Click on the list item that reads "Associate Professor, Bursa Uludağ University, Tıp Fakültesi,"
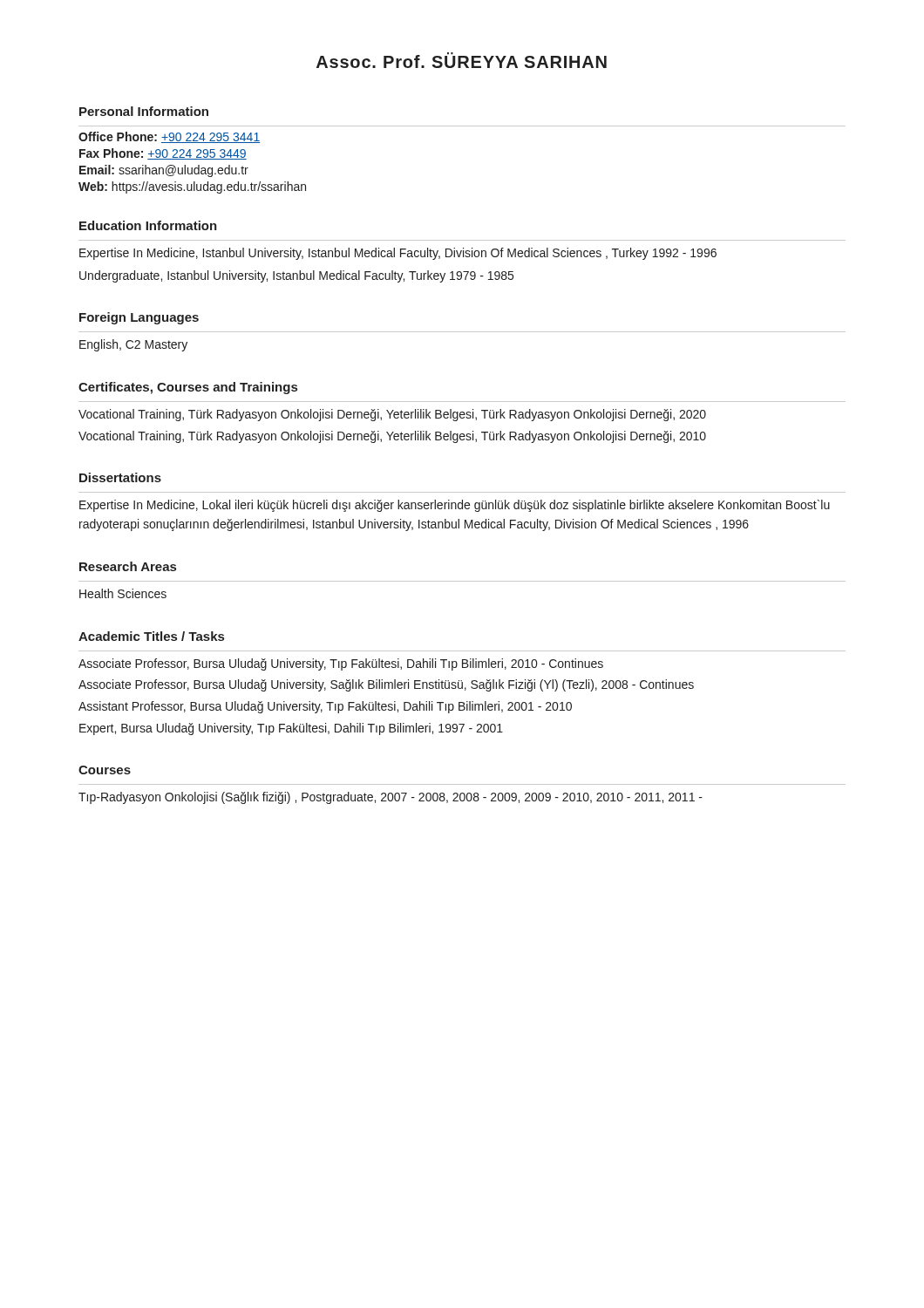 341,663
